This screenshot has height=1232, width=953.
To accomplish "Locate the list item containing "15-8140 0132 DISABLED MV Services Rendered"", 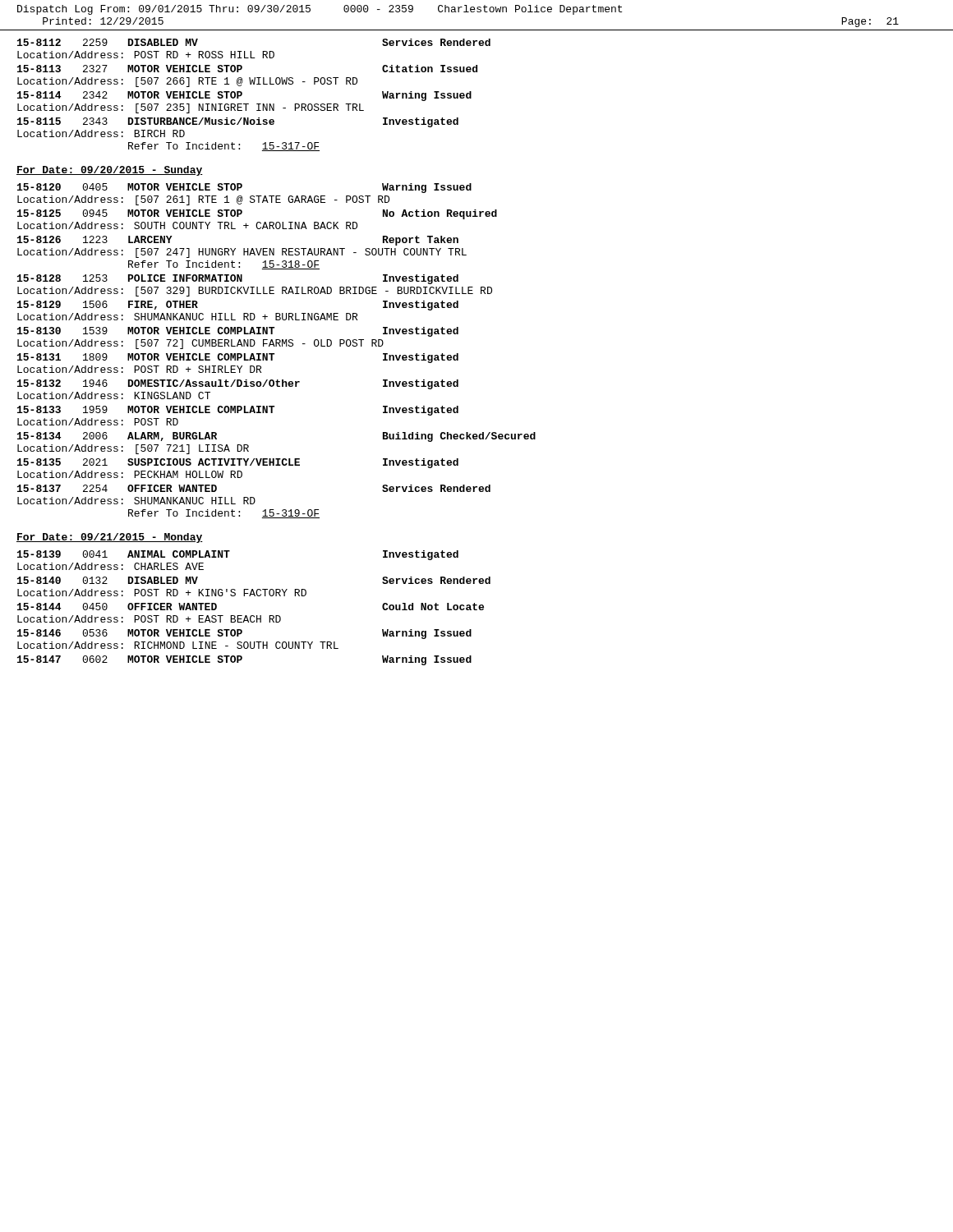I will [x=476, y=587].
